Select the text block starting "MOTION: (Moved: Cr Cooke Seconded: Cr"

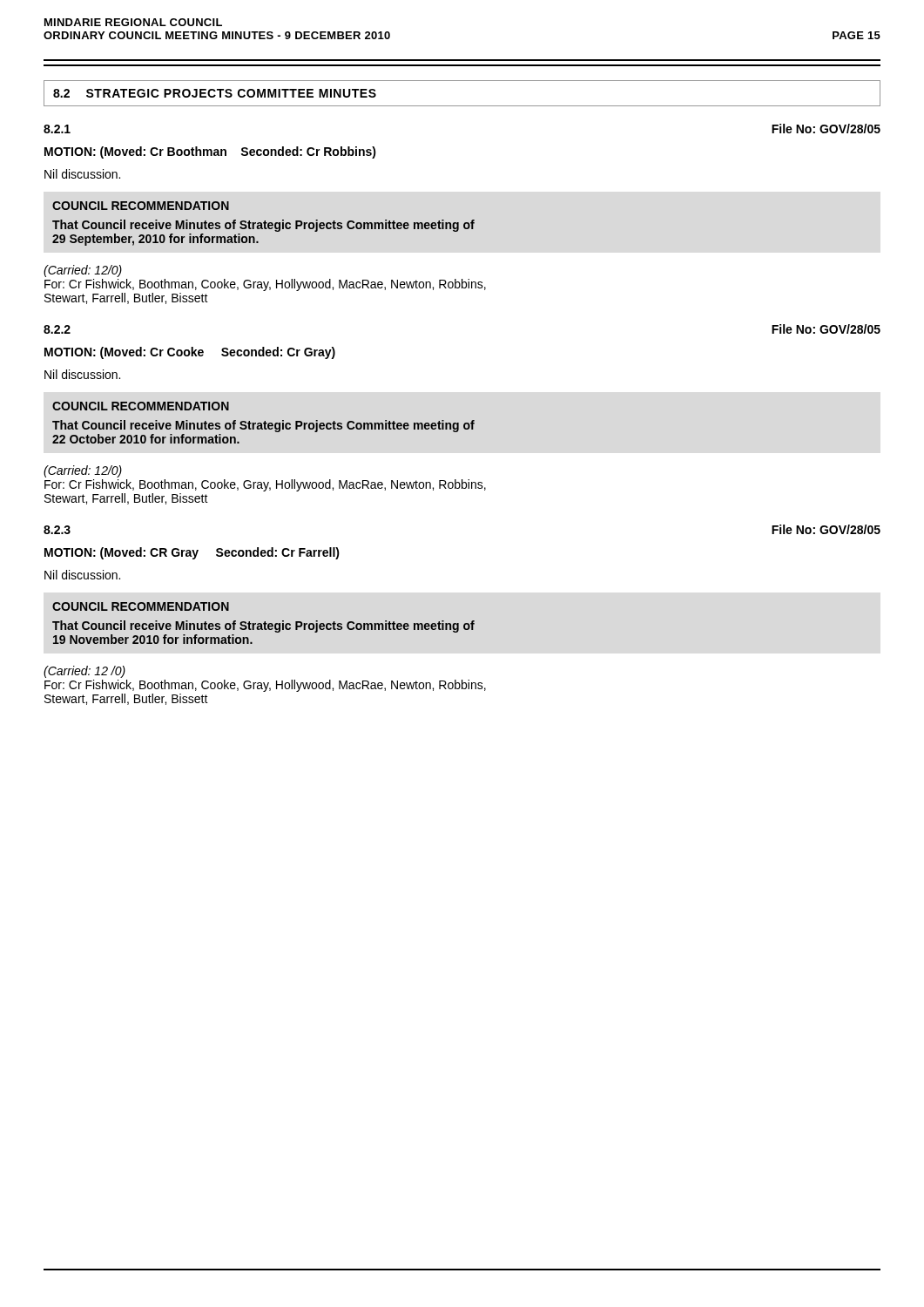[190, 352]
